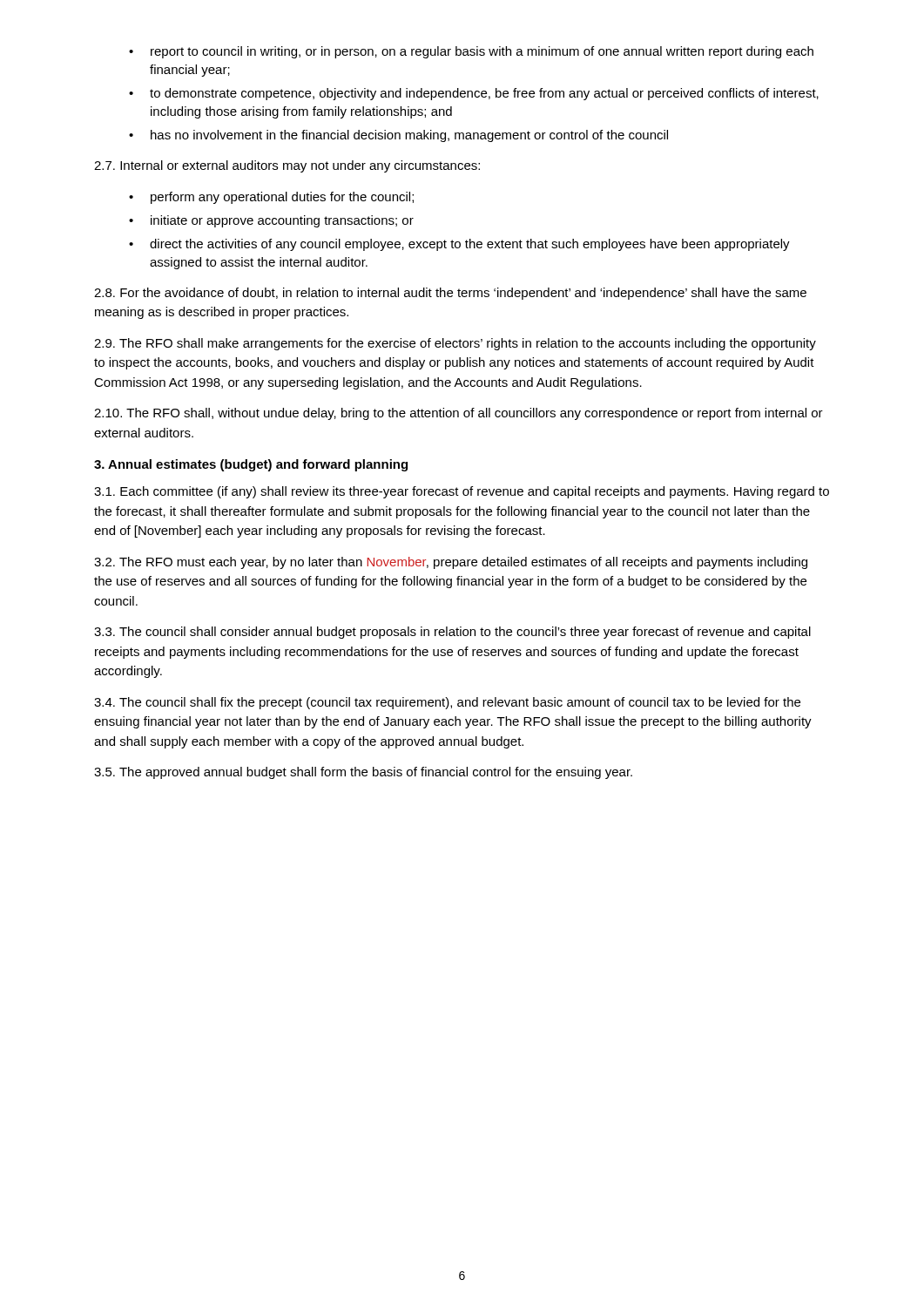This screenshot has height=1307, width=924.
Task: Locate the block starting "4. The council shall fix"
Action: coord(453,721)
